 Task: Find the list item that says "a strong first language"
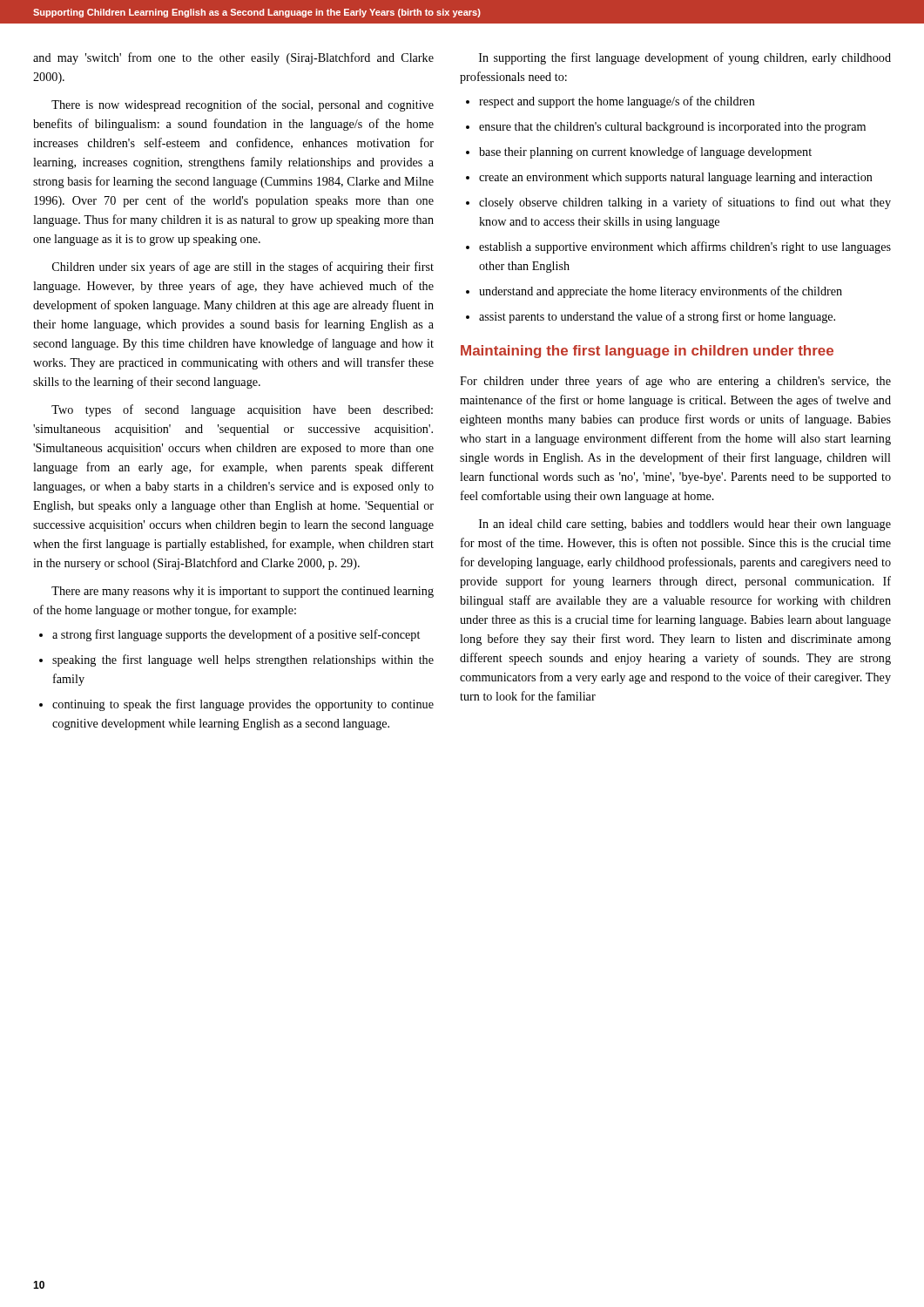pyautogui.click(x=243, y=634)
